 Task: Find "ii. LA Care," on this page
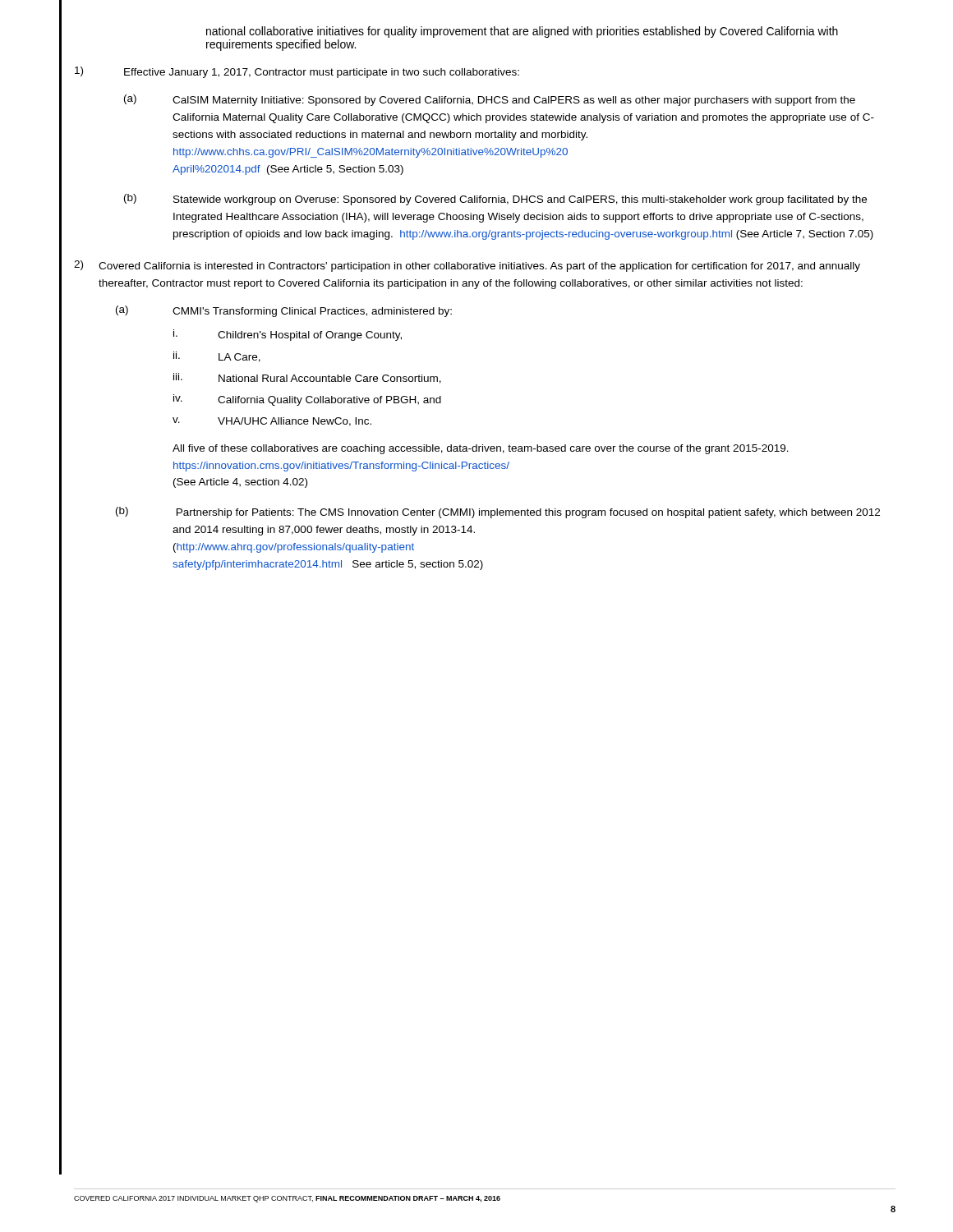pos(217,357)
